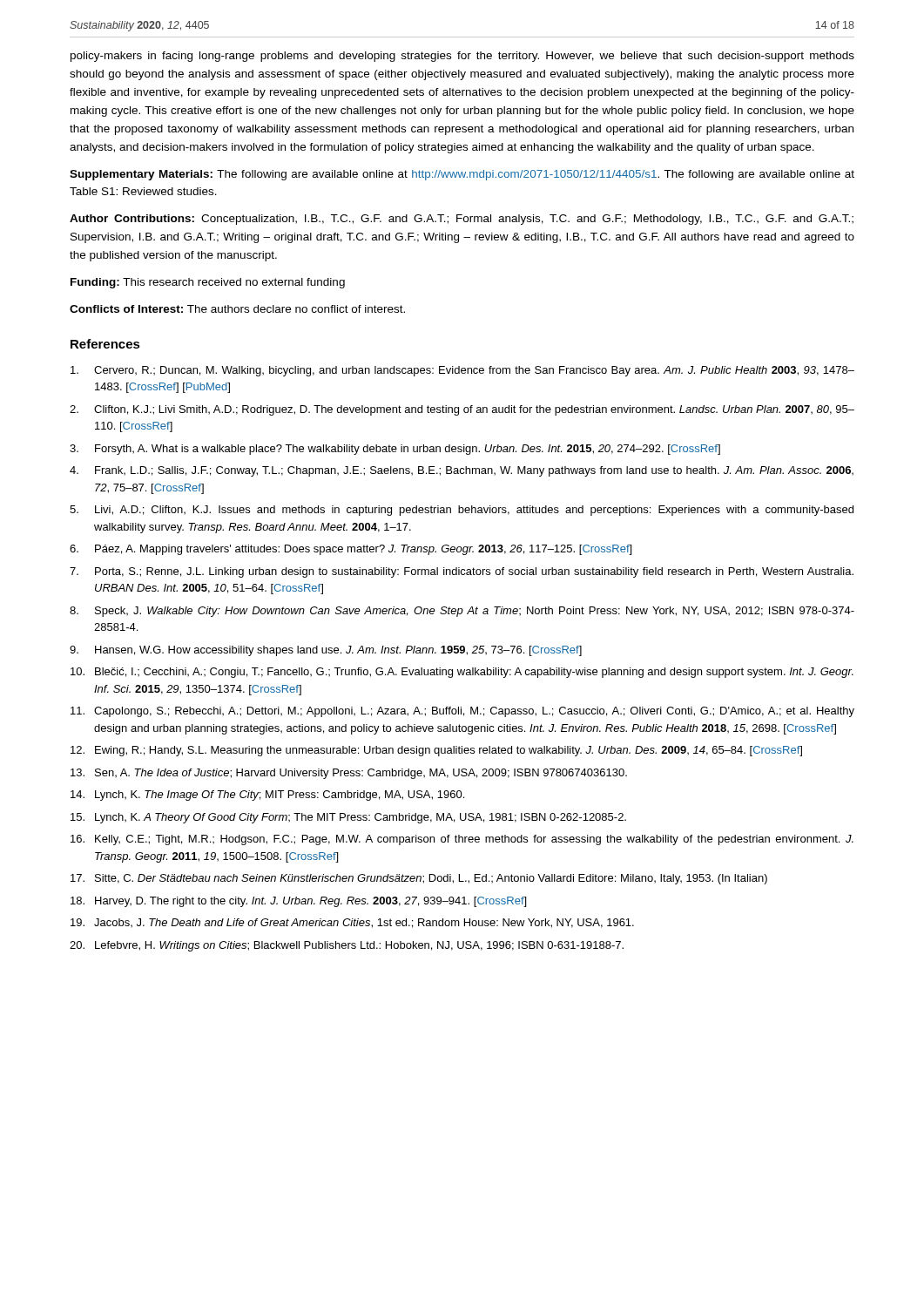Select the text starting "5. Livi, A.D.; Clifton, K.J. Issues and"
Image resolution: width=924 pixels, height=1307 pixels.
coord(462,518)
